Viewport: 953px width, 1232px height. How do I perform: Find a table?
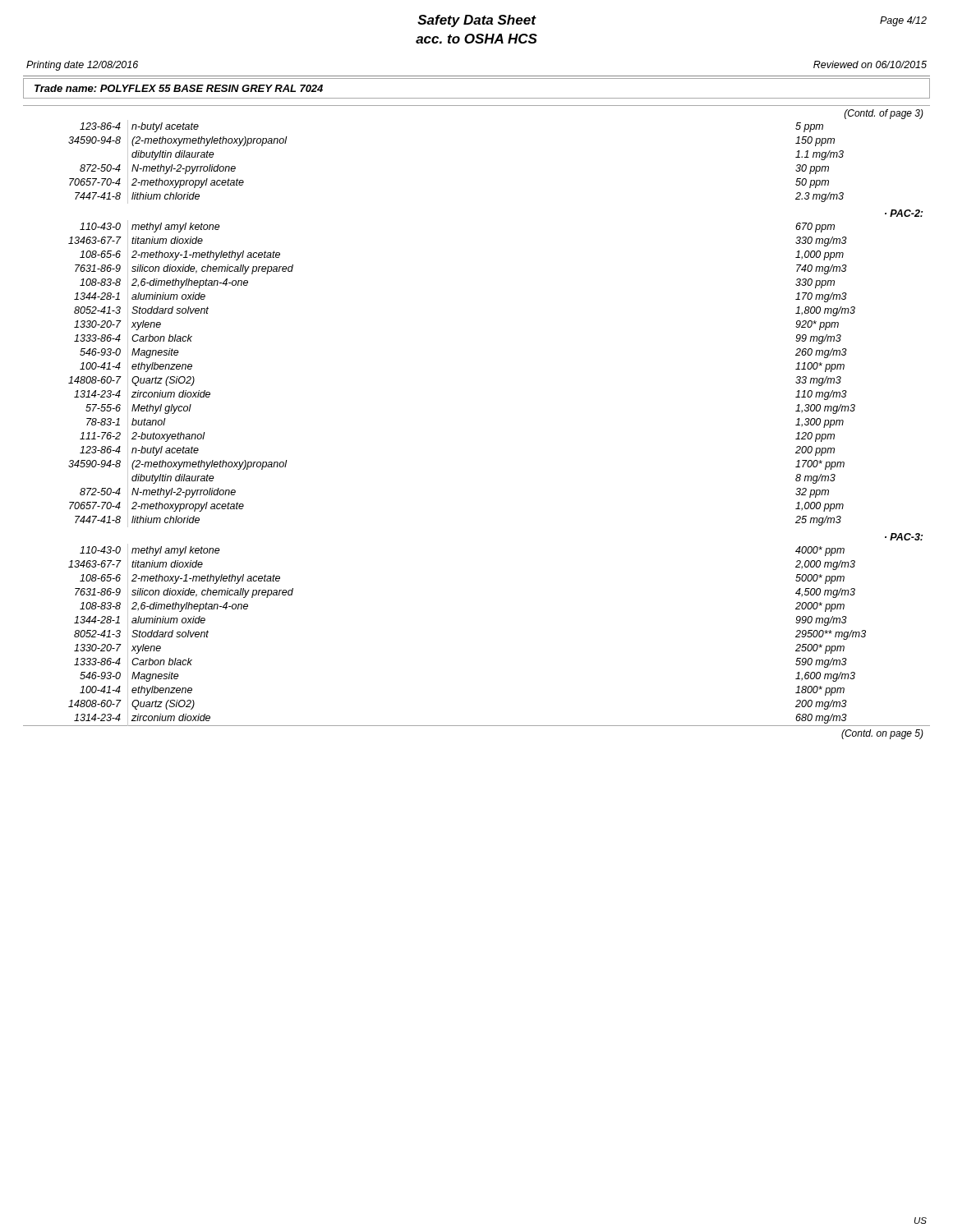pos(476,423)
